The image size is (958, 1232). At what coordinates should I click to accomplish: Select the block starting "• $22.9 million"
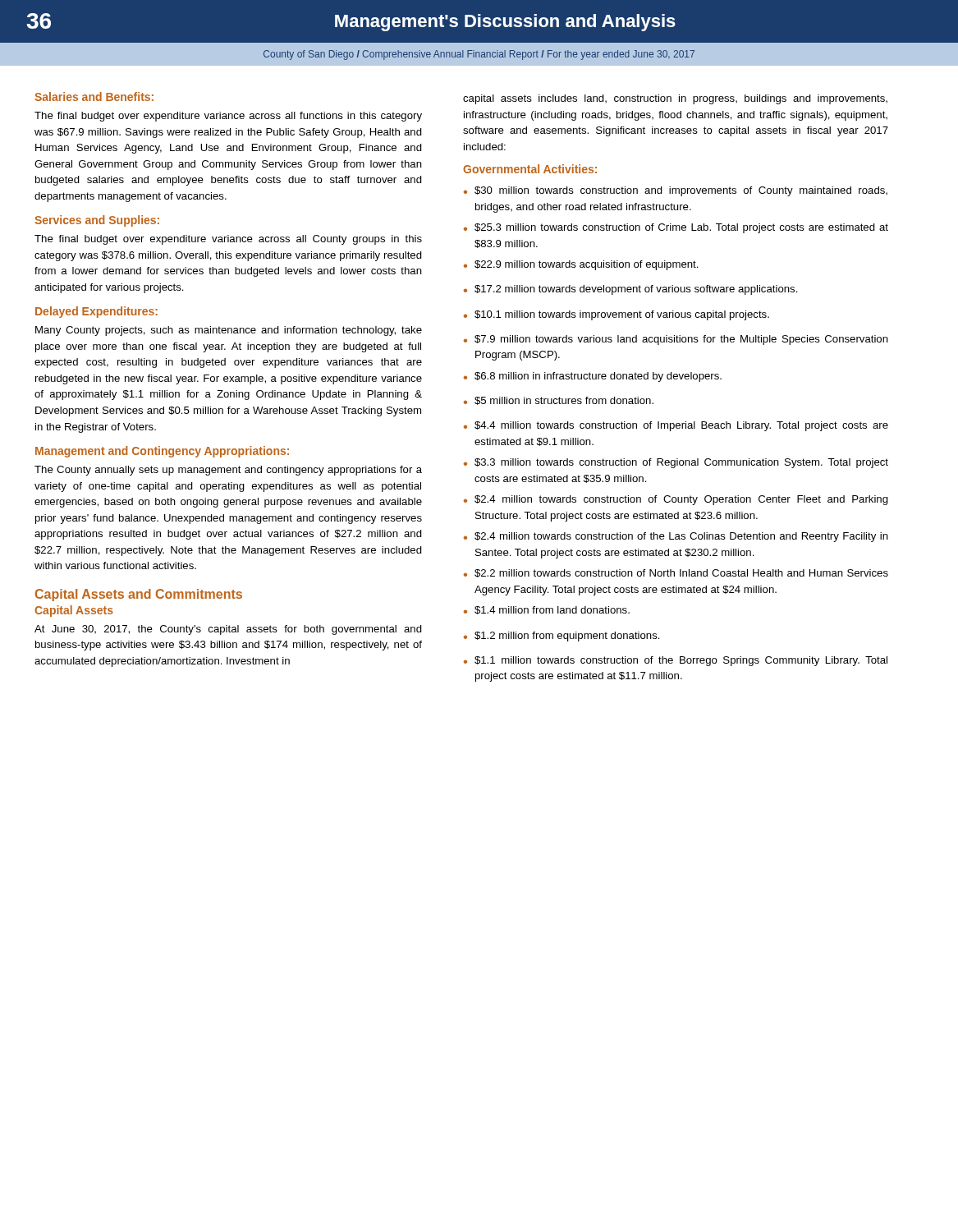(x=581, y=266)
